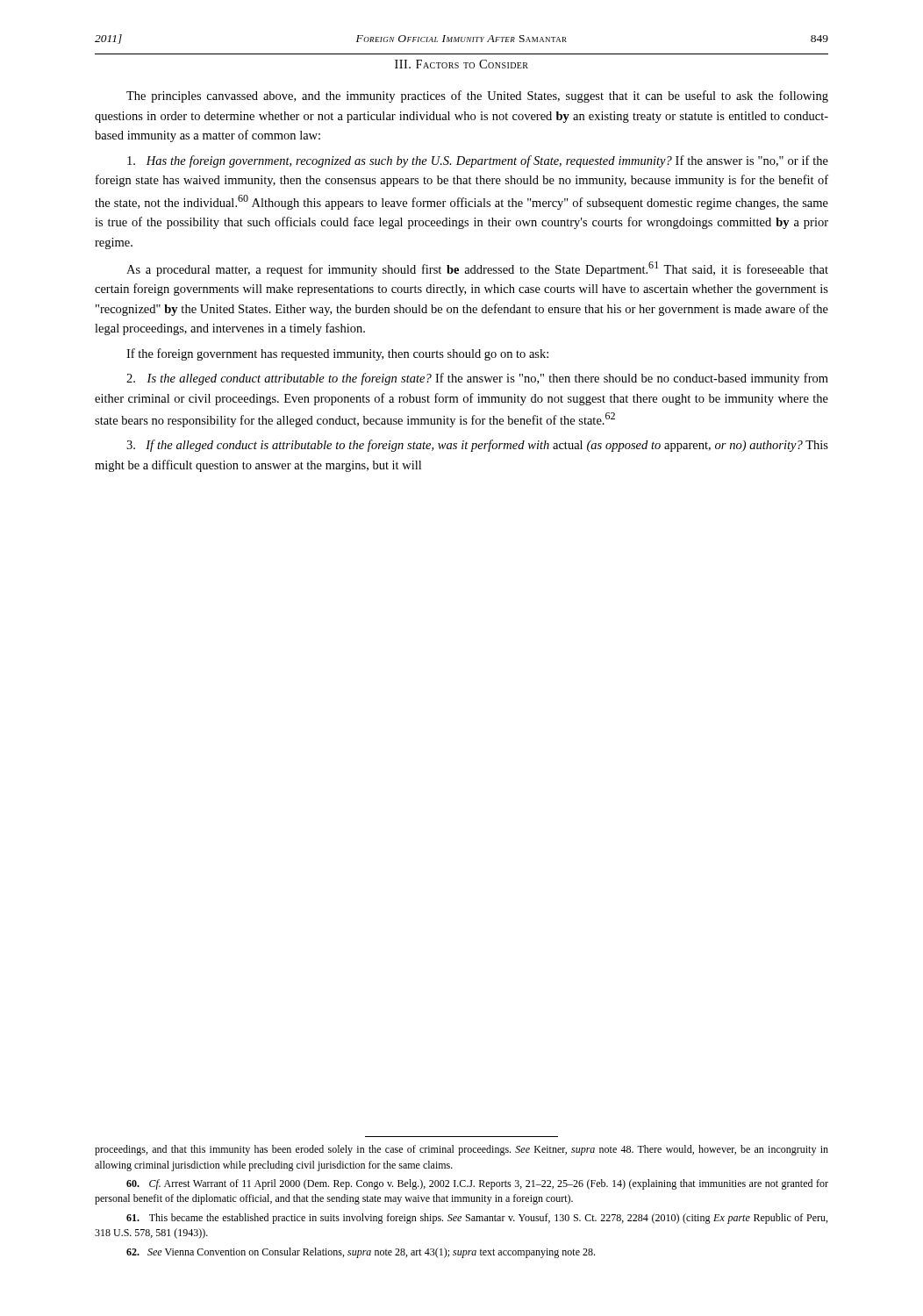Viewport: 923px width, 1316px height.
Task: Navigate to the passage starting "Has the foreign government, recognized"
Action: 462,201
